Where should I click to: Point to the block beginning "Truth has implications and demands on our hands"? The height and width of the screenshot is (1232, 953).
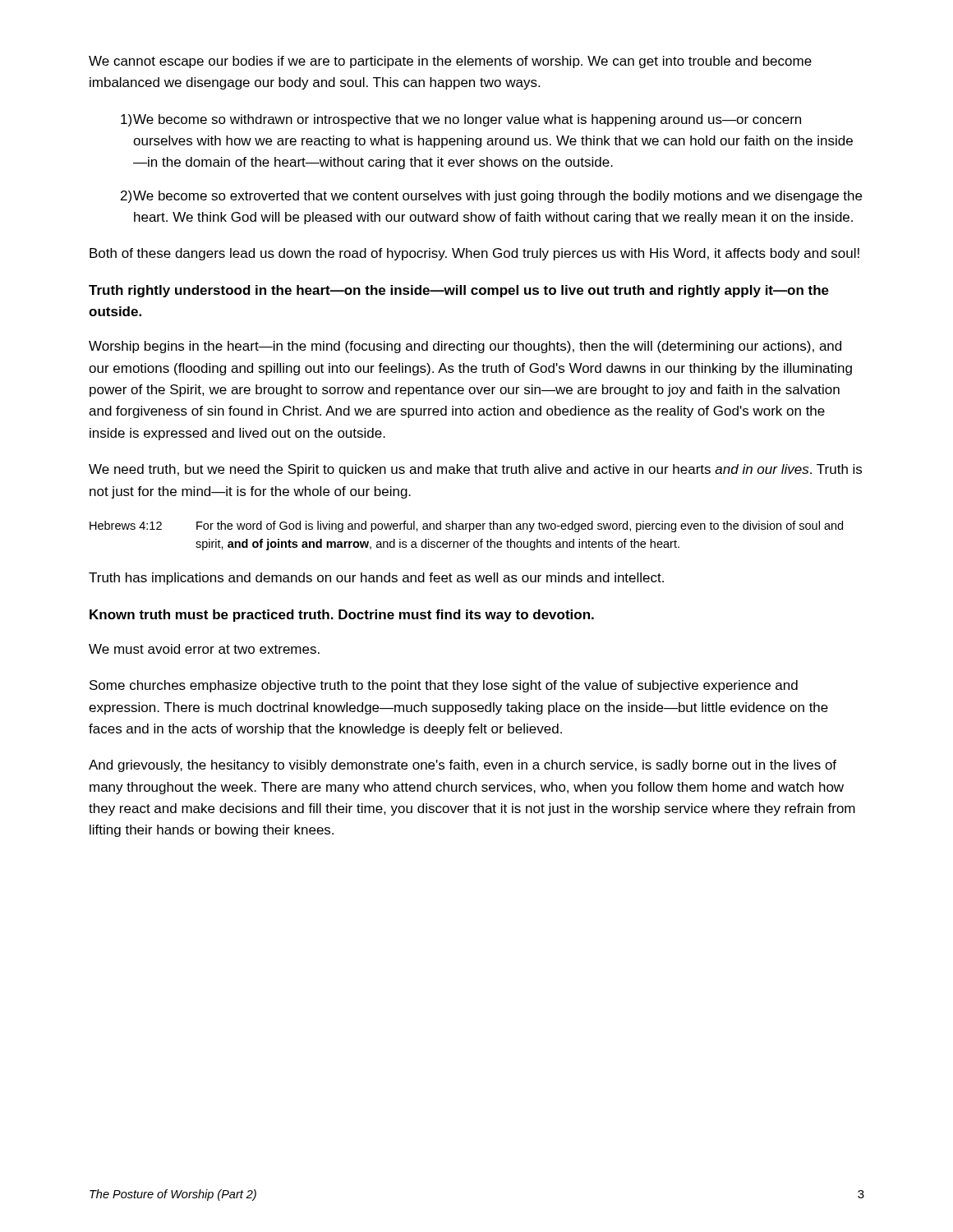377,578
